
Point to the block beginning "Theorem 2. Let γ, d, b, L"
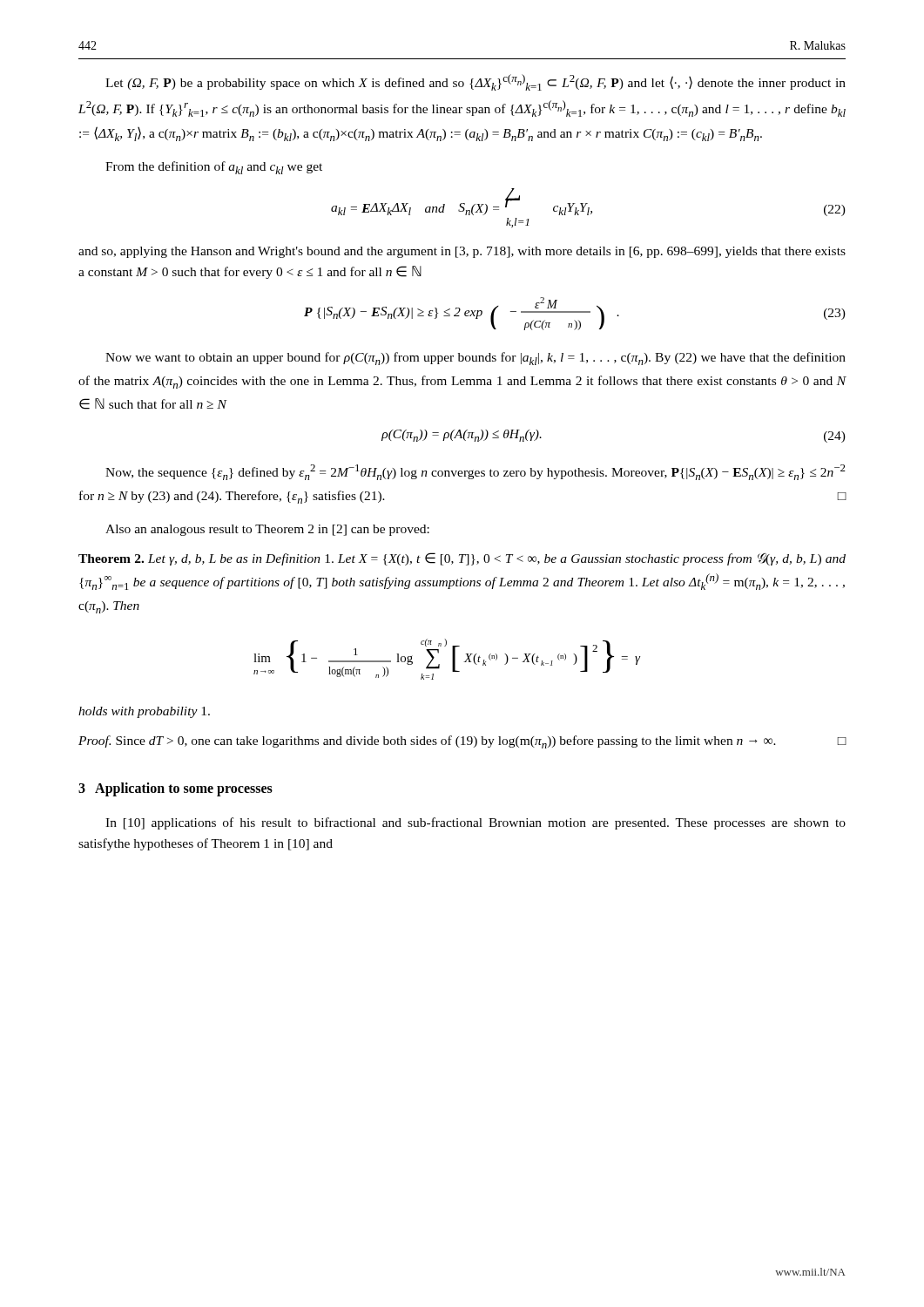[x=462, y=583]
